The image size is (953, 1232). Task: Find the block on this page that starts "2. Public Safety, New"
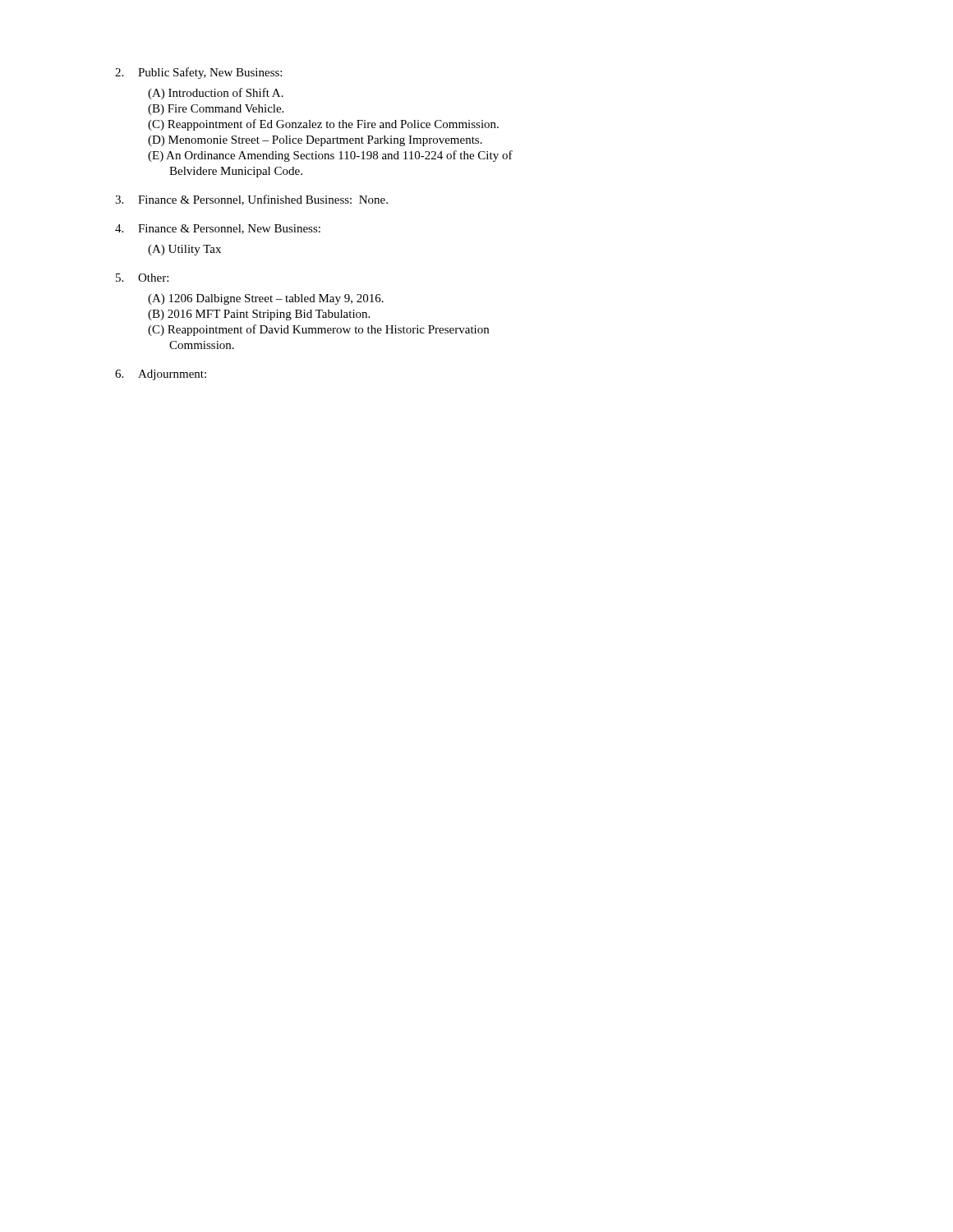click(489, 122)
